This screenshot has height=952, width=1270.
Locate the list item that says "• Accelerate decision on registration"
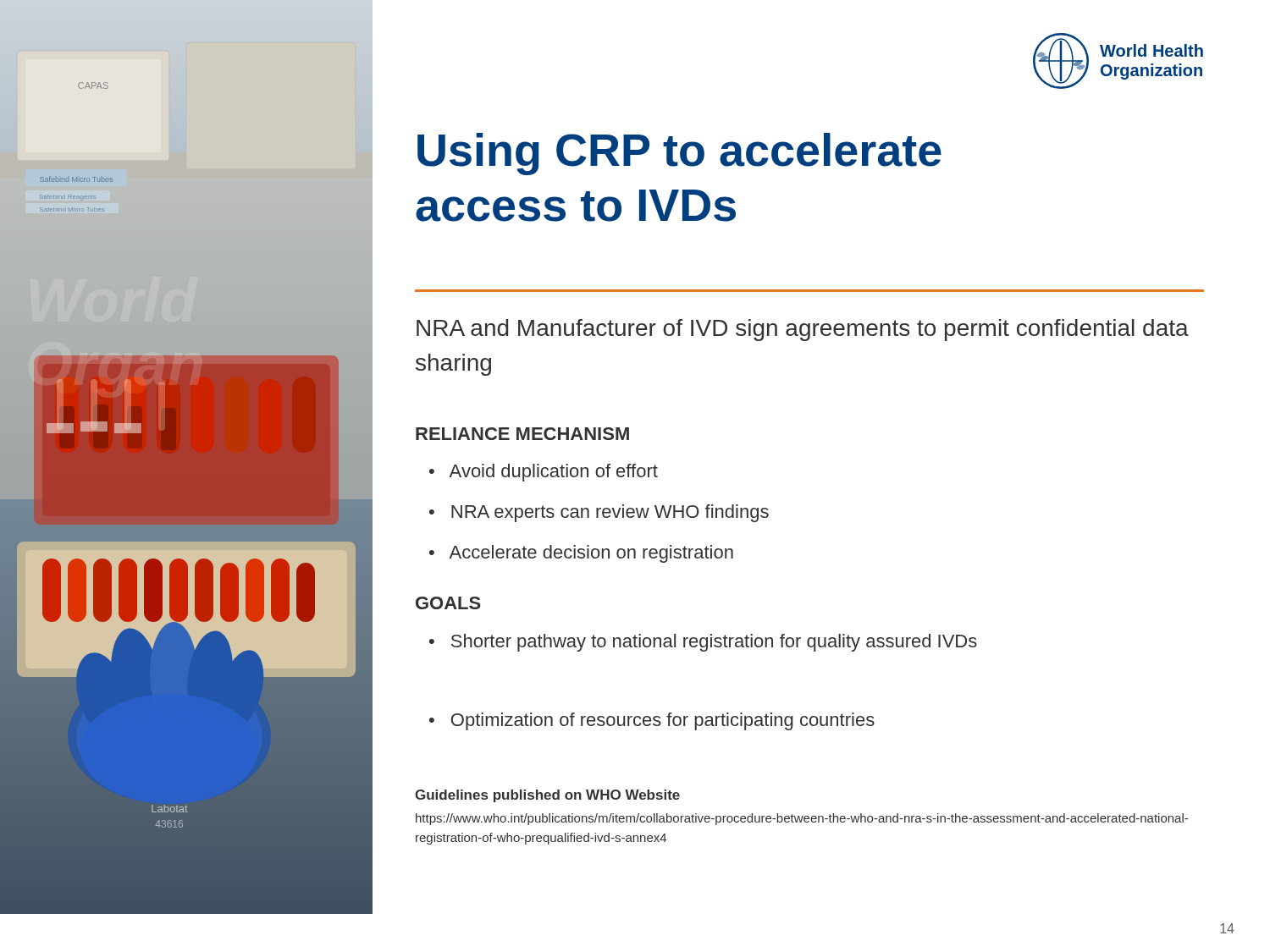click(x=581, y=552)
